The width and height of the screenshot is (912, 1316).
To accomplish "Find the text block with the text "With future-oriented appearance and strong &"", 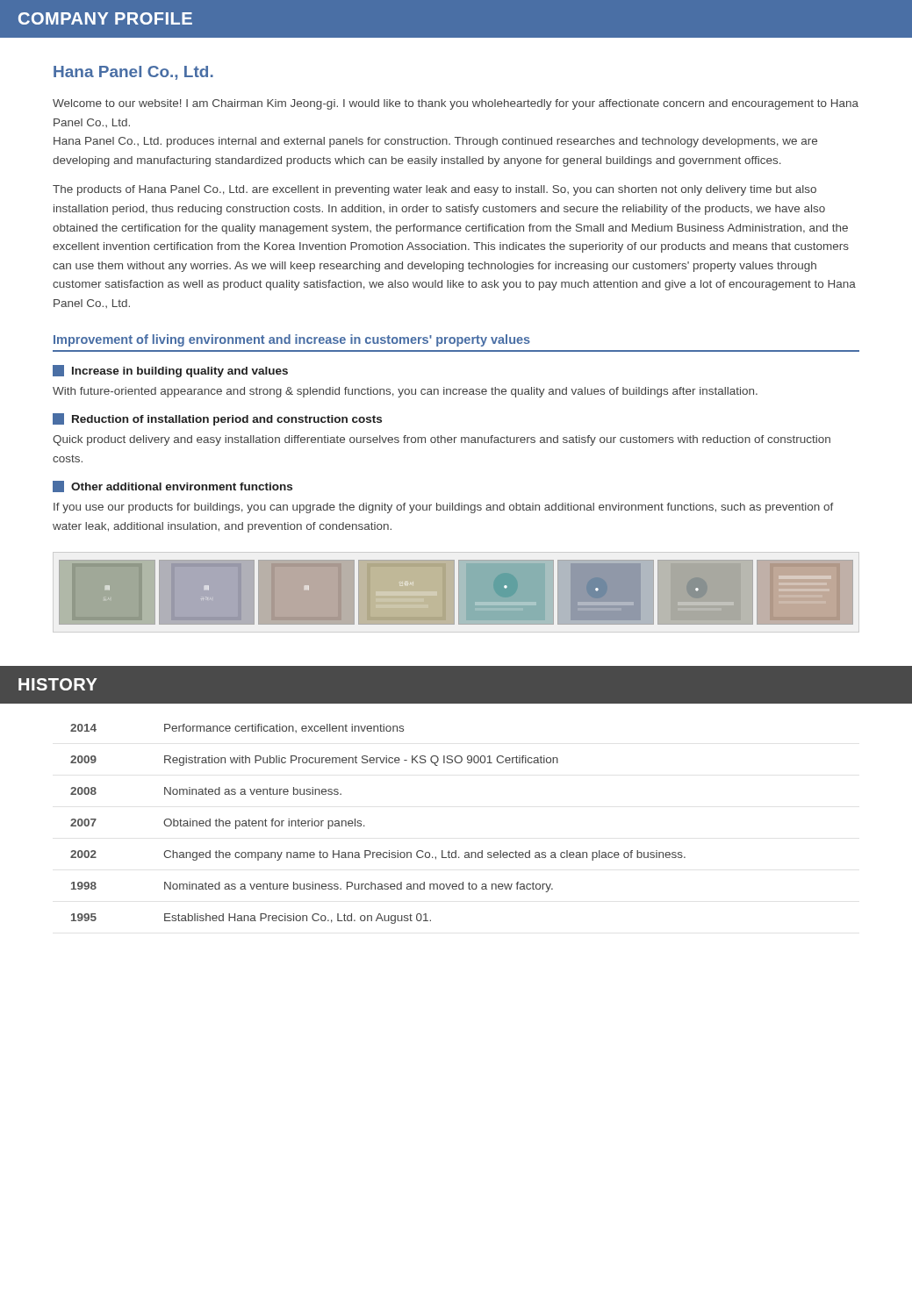I will click(x=405, y=390).
